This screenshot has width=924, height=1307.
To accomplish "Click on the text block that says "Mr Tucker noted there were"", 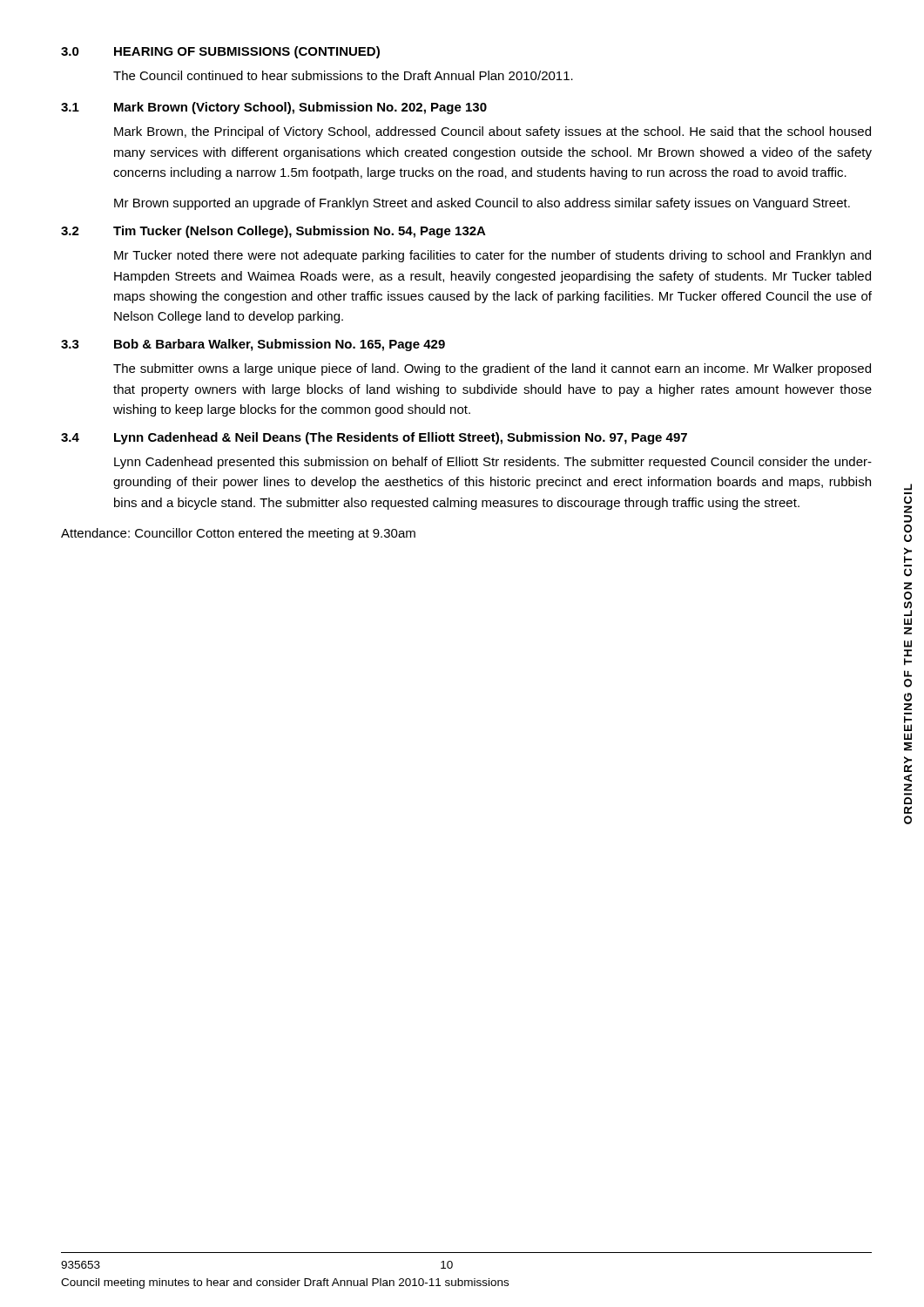I will (492, 286).
